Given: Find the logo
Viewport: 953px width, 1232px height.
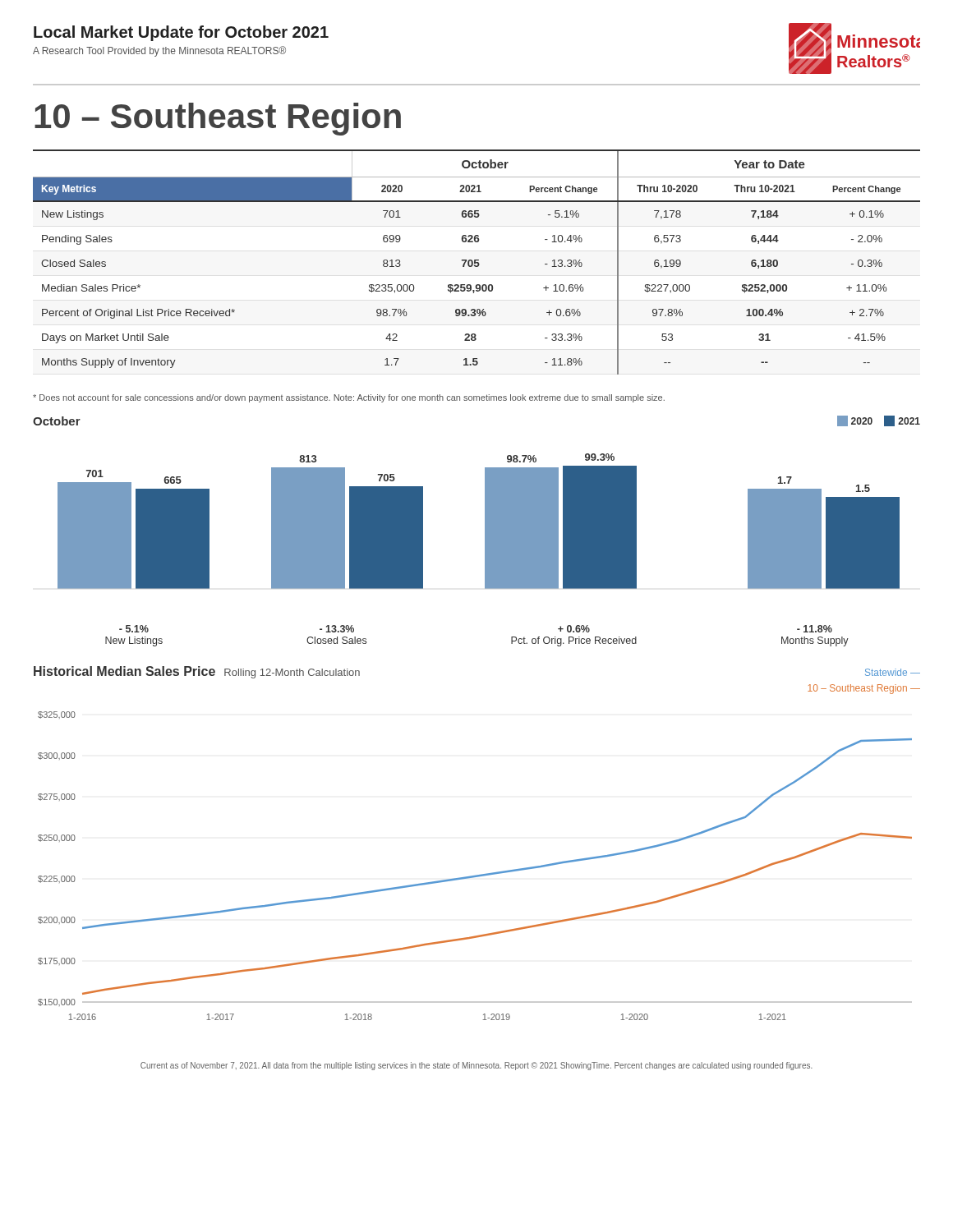Looking at the screenshot, I should (x=854, y=50).
